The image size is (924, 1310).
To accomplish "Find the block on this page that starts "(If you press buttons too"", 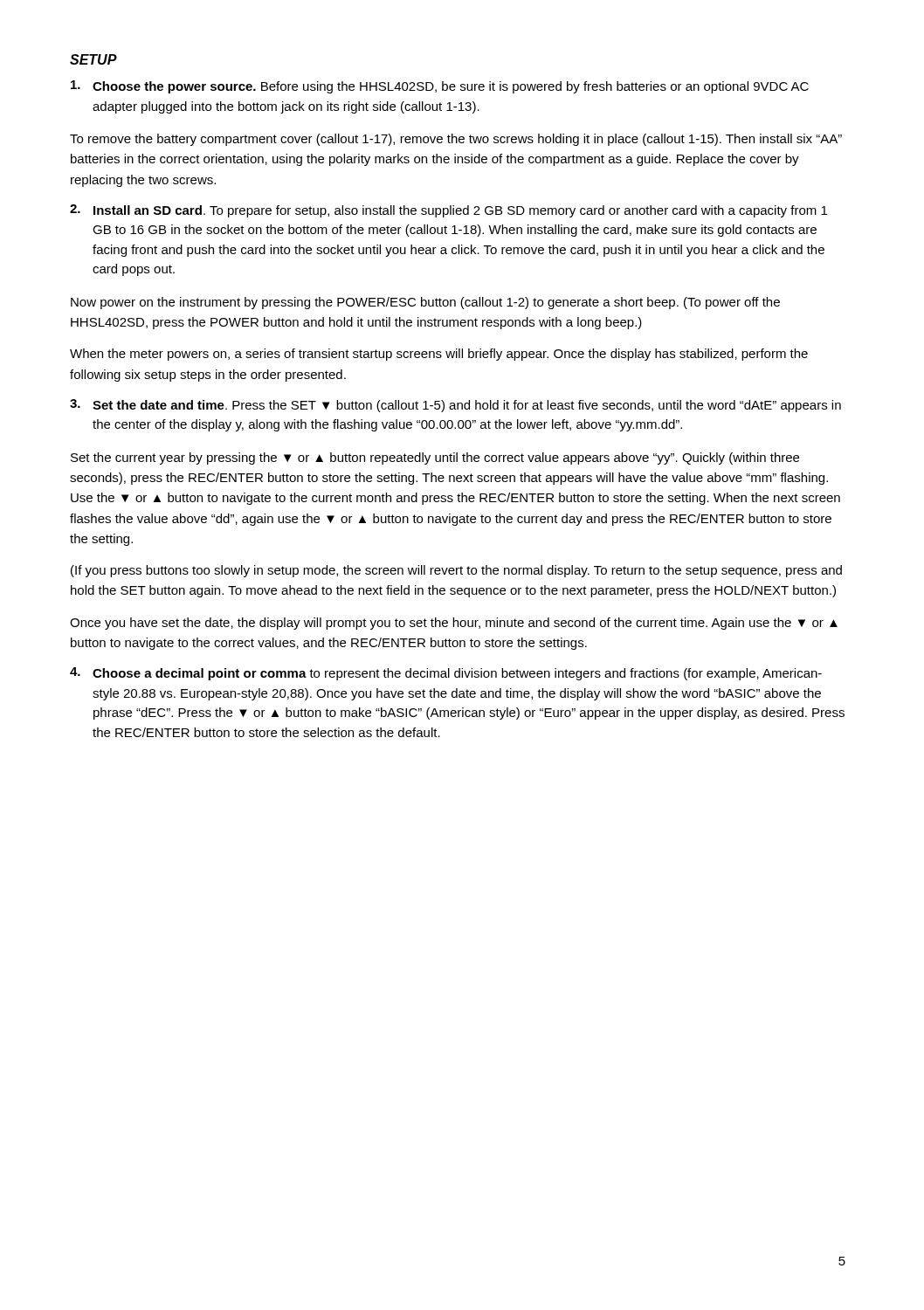I will coord(456,580).
